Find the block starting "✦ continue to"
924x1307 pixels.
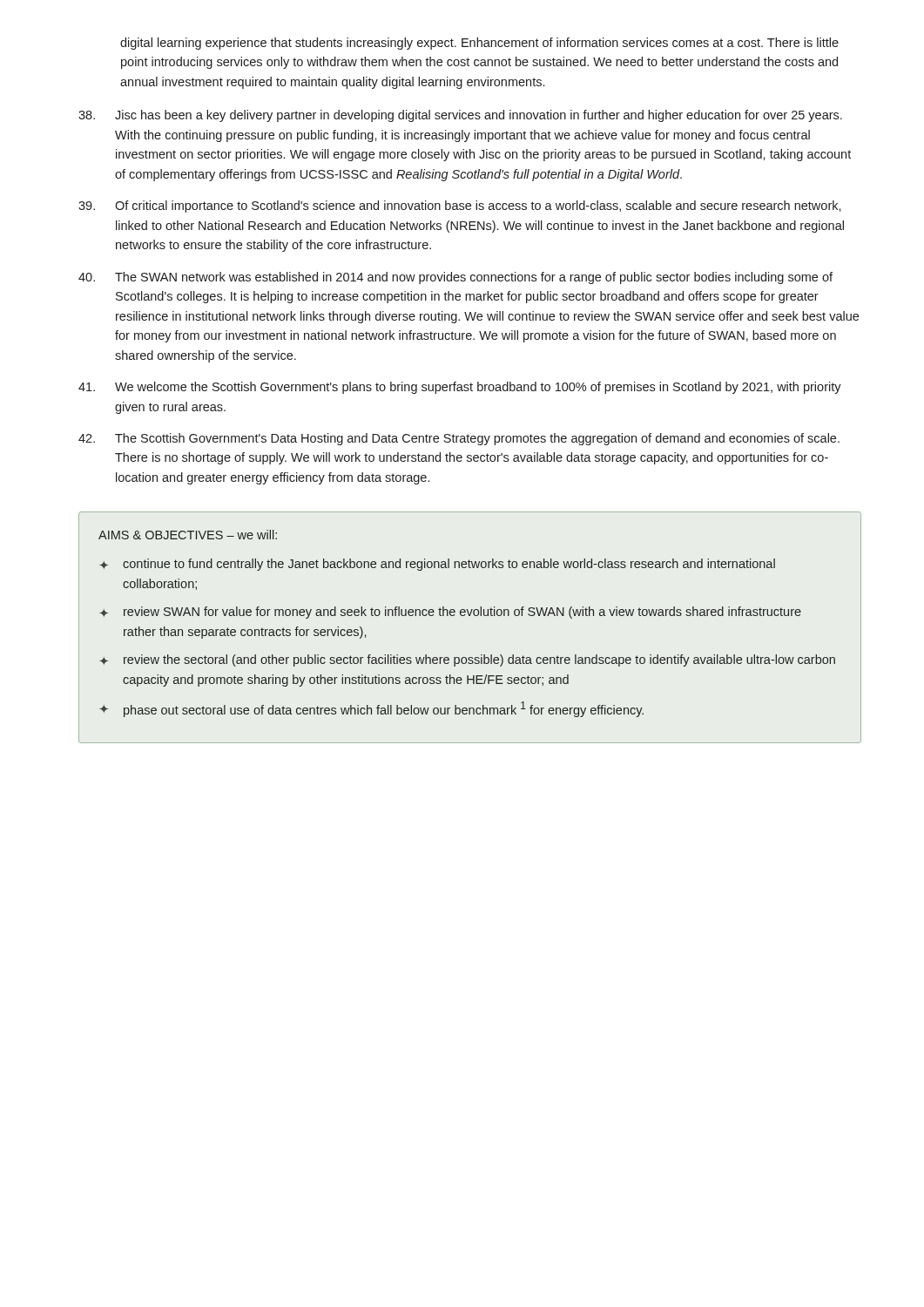click(x=467, y=574)
